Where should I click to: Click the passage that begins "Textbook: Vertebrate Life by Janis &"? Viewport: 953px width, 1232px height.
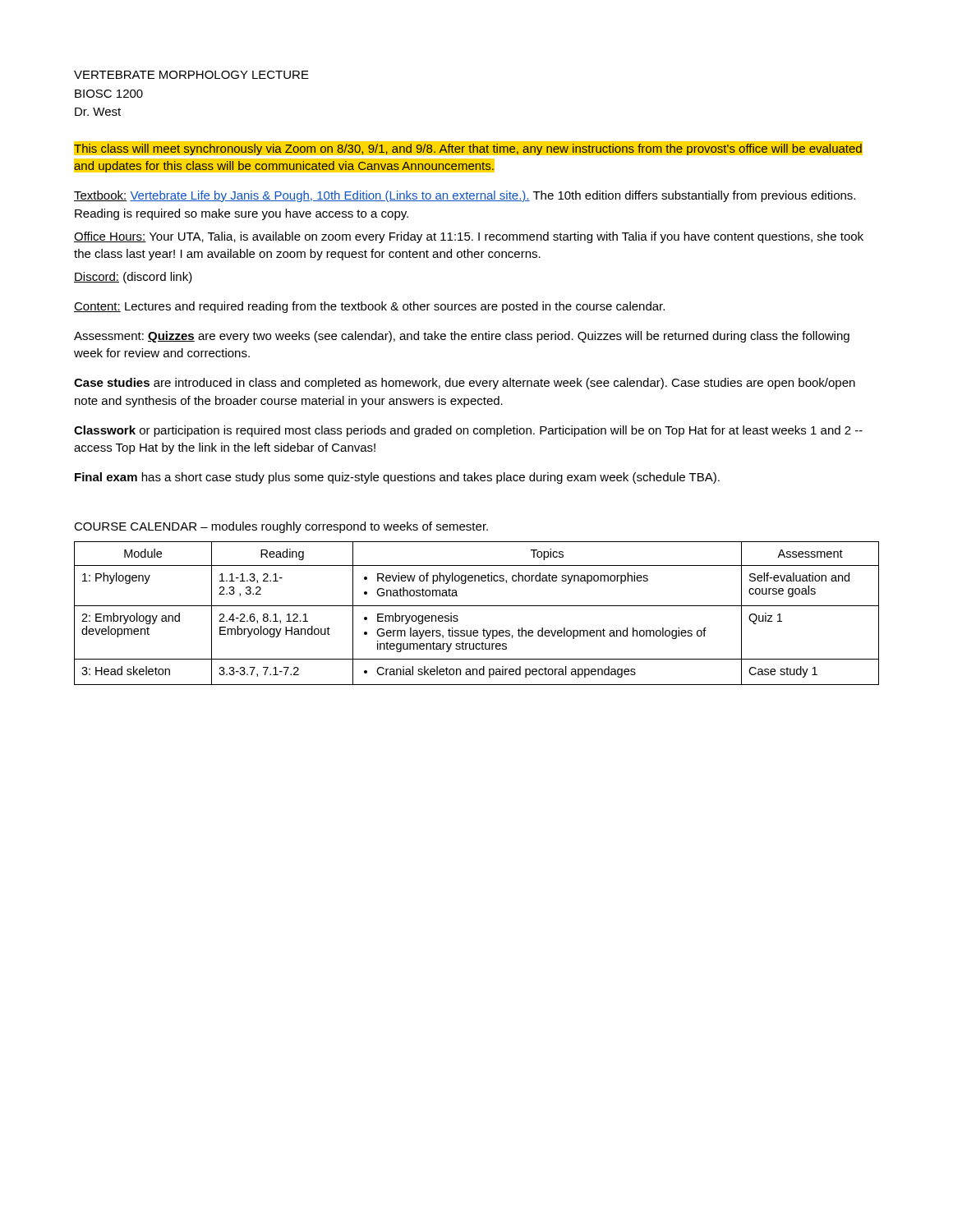point(465,204)
